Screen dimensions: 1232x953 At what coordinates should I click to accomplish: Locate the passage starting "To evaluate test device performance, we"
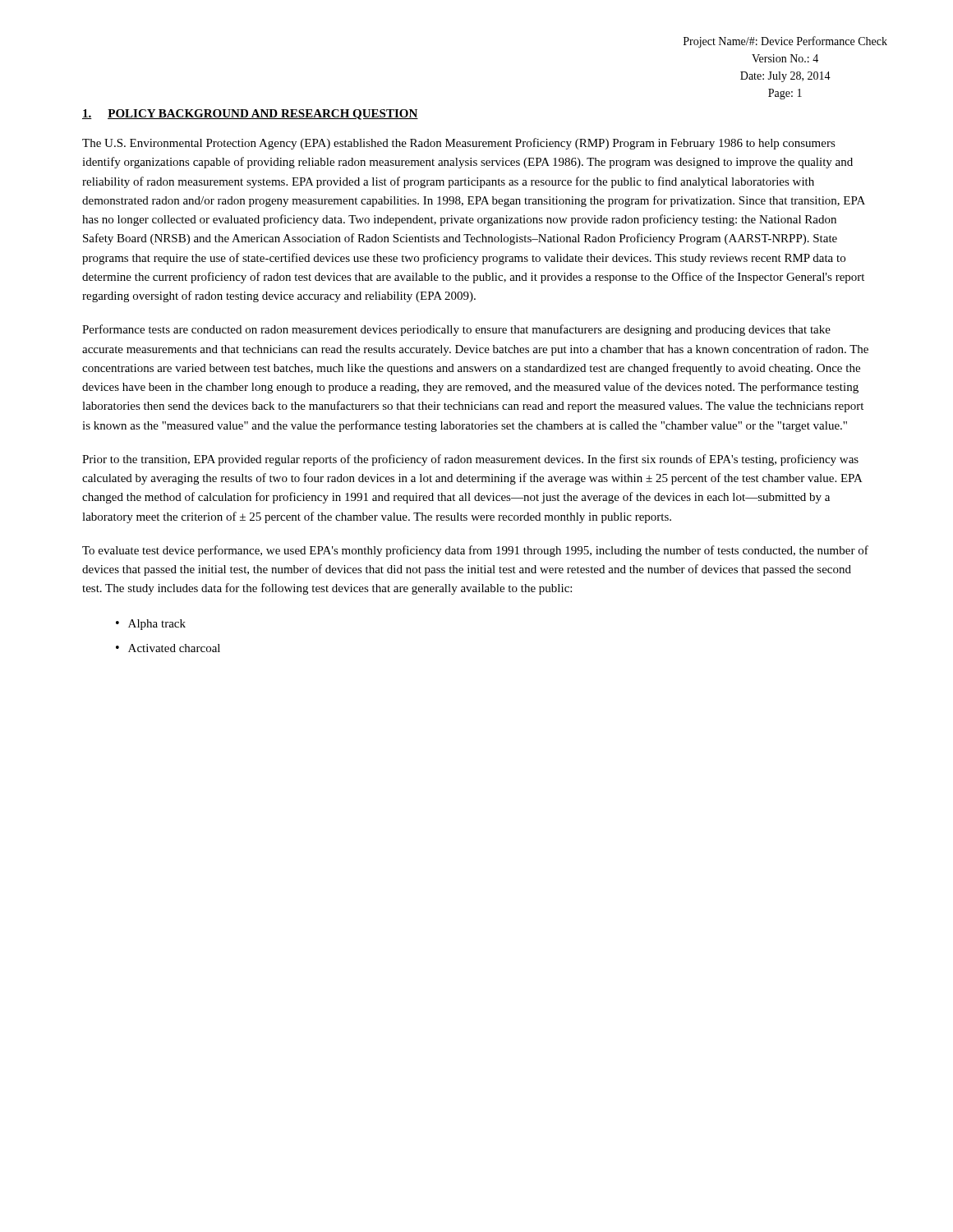[x=475, y=569]
